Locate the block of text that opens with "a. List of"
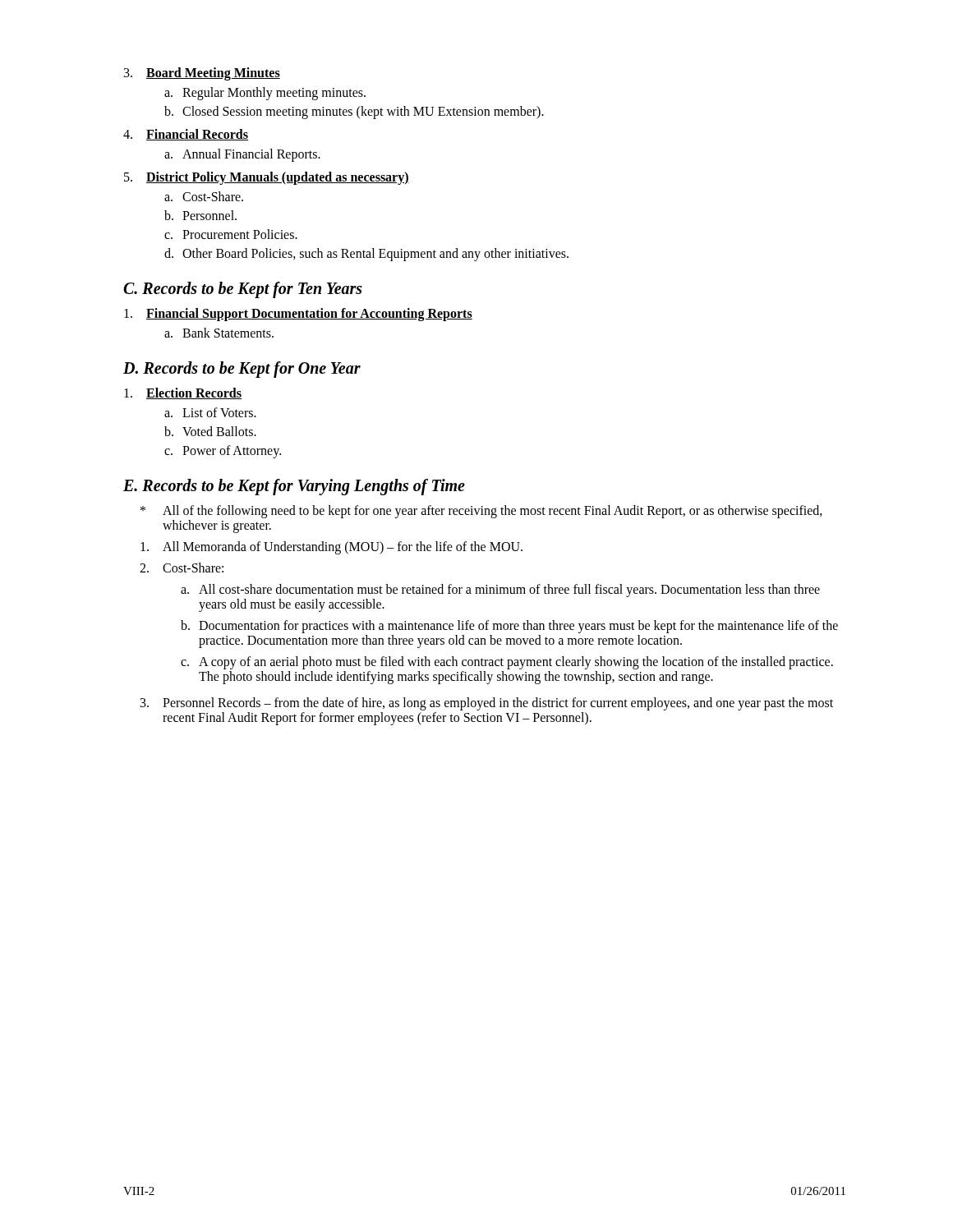The image size is (953, 1232). pos(210,412)
